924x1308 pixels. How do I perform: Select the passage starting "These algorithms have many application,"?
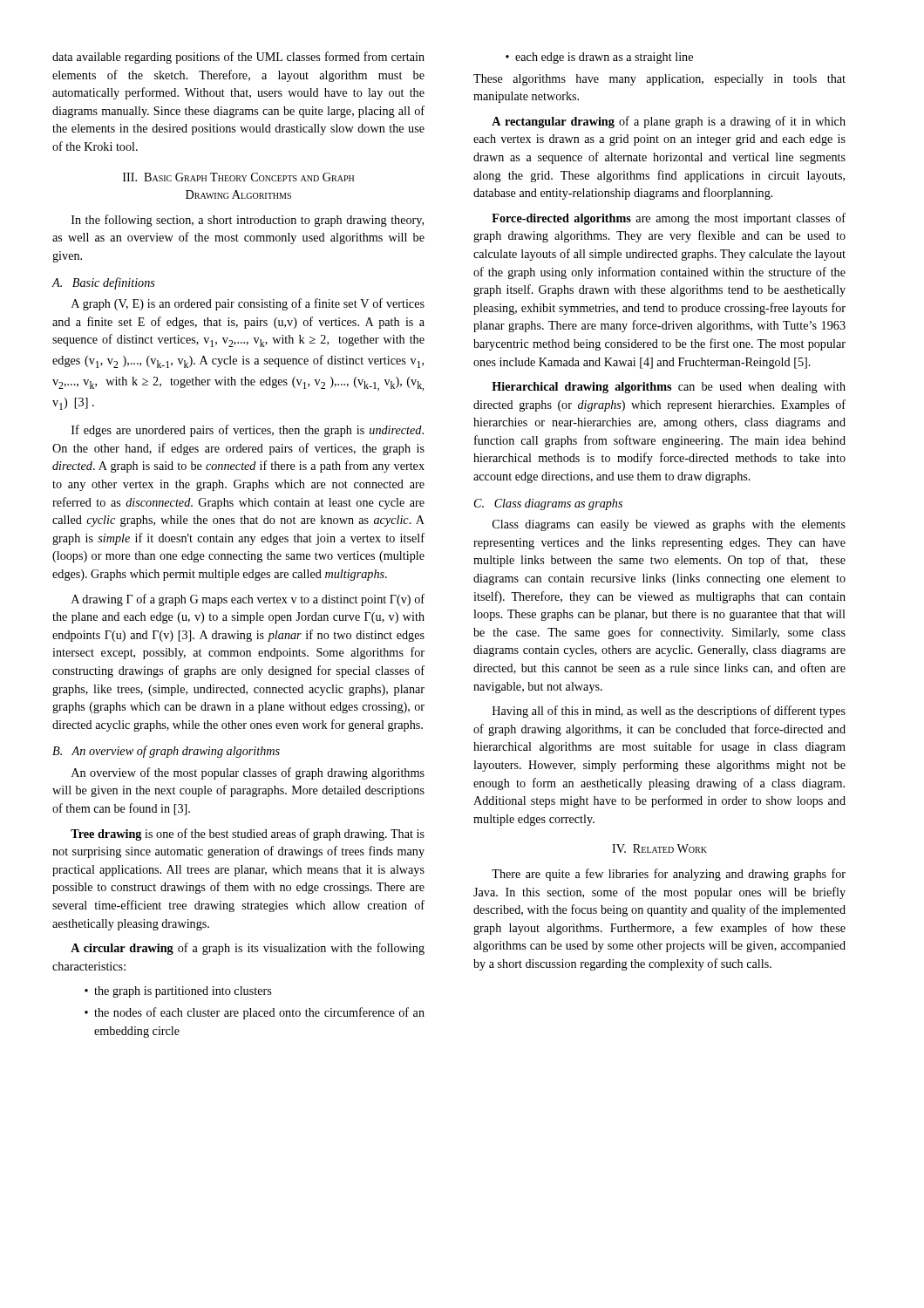click(659, 87)
